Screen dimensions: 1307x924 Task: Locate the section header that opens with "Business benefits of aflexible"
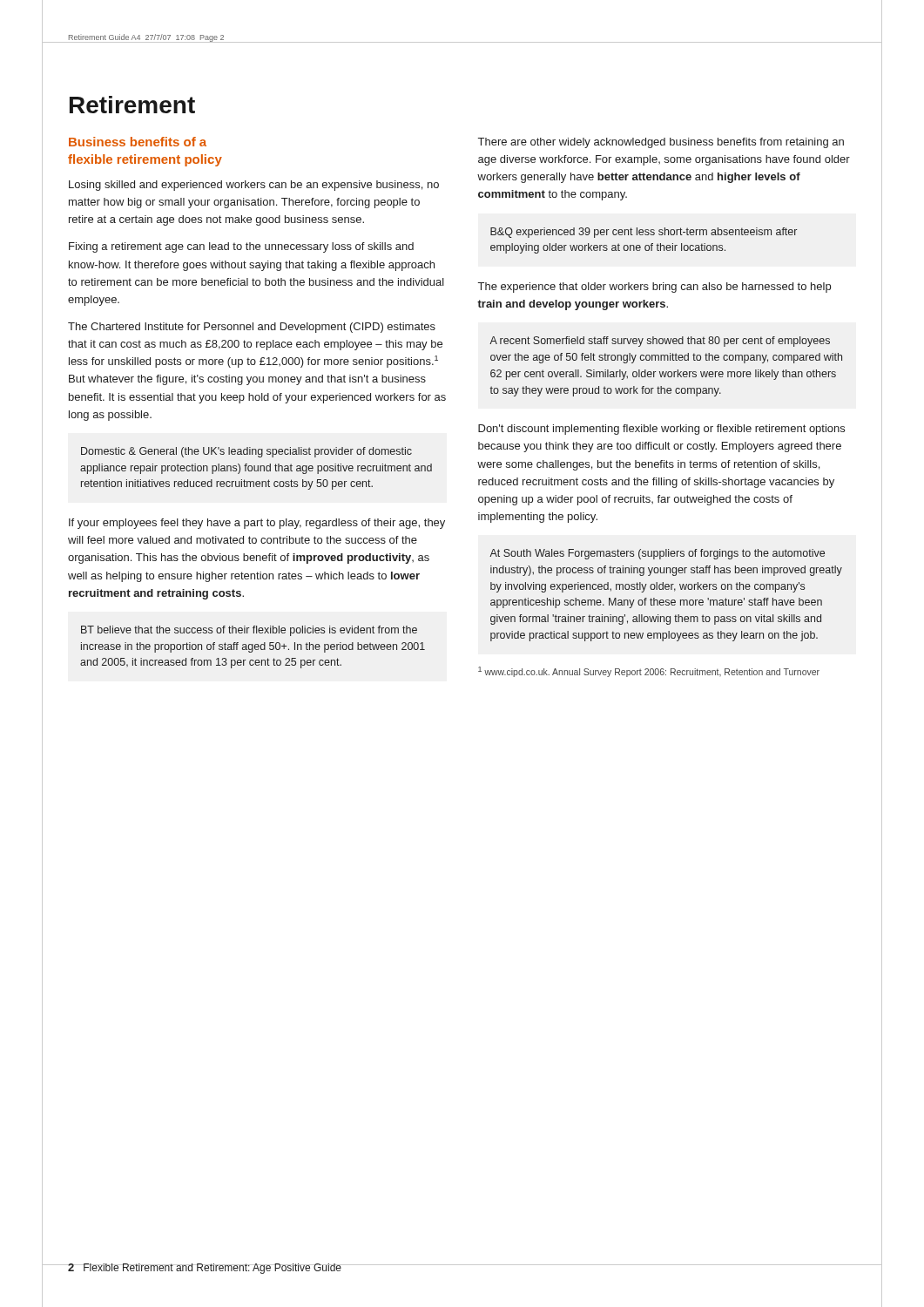pos(145,150)
